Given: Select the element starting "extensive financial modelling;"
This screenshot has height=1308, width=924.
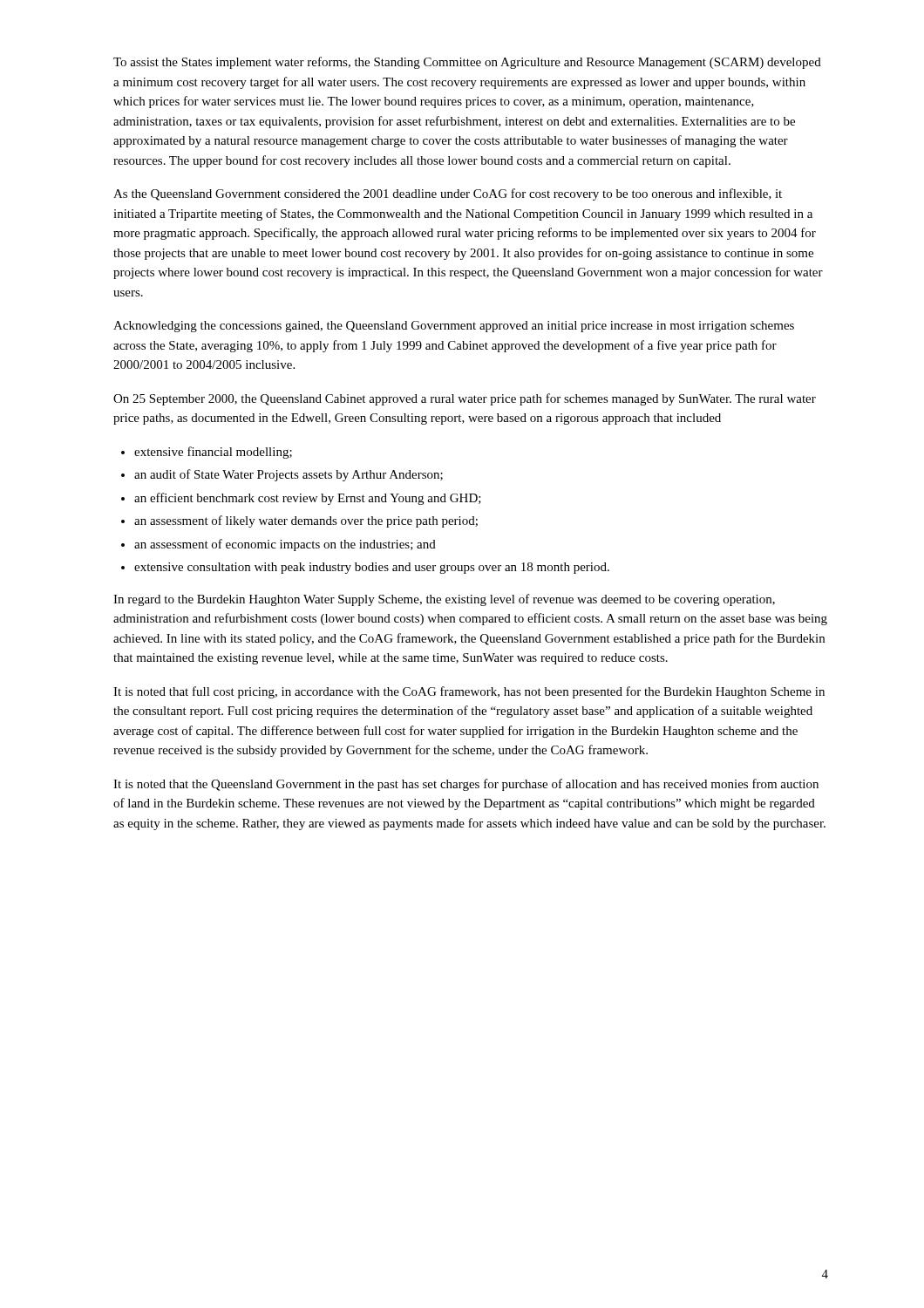Looking at the screenshot, I should point(207,453).
